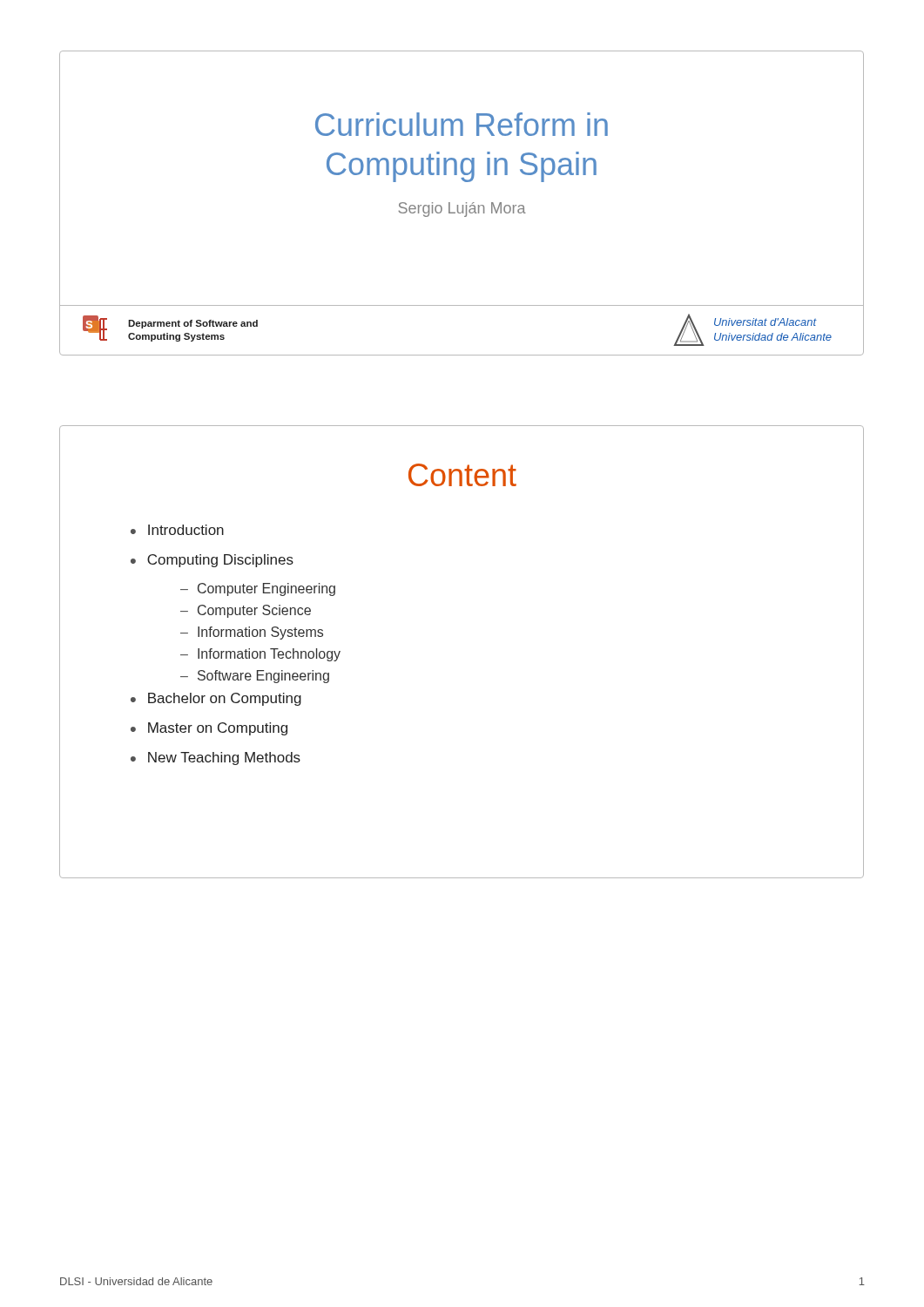Locate the list item that says "• Computing Disciplines"
924x1307 pixels.
click(212, 562)
